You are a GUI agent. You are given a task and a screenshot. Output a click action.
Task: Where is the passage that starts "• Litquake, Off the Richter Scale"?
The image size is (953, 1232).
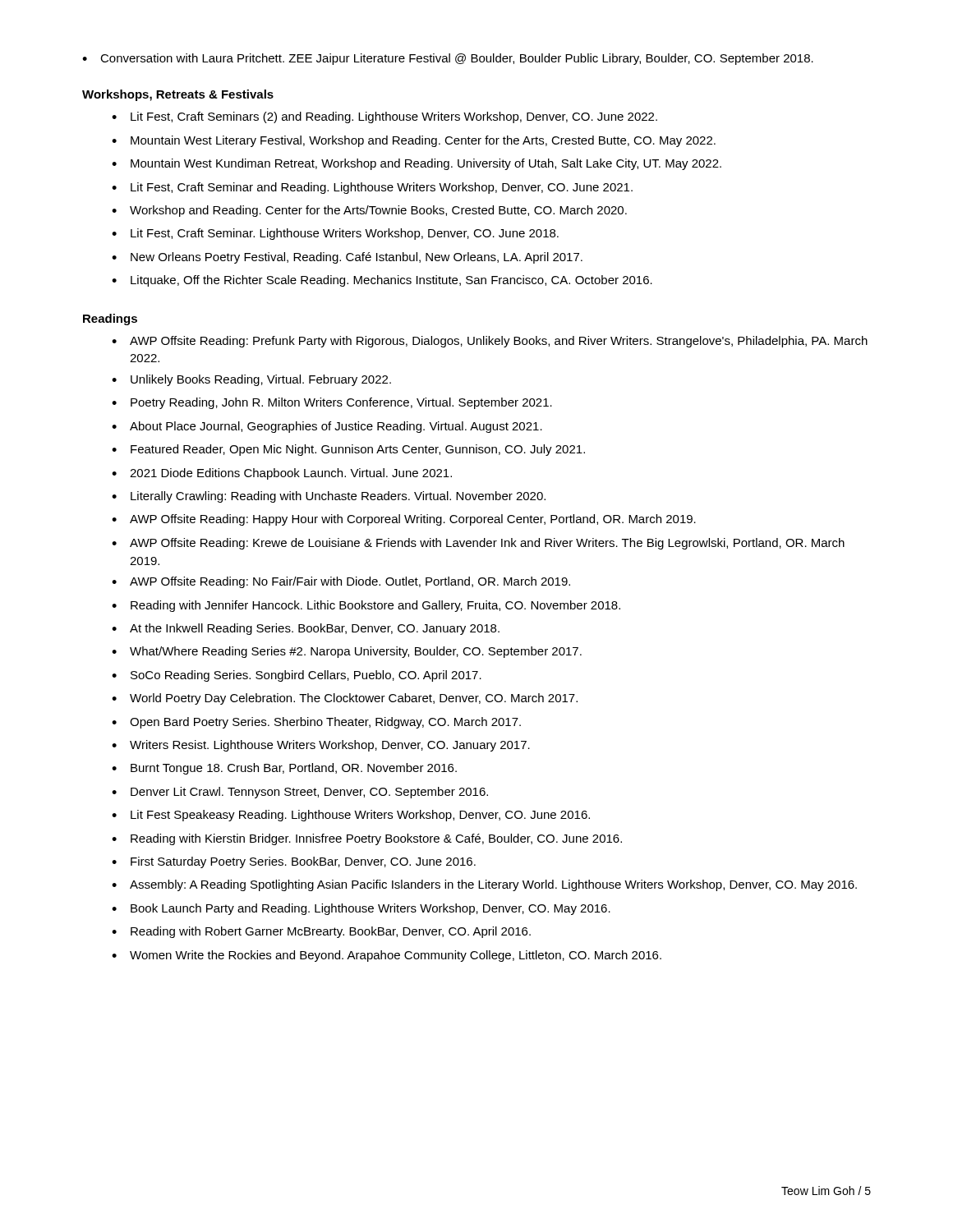point(491,281)
